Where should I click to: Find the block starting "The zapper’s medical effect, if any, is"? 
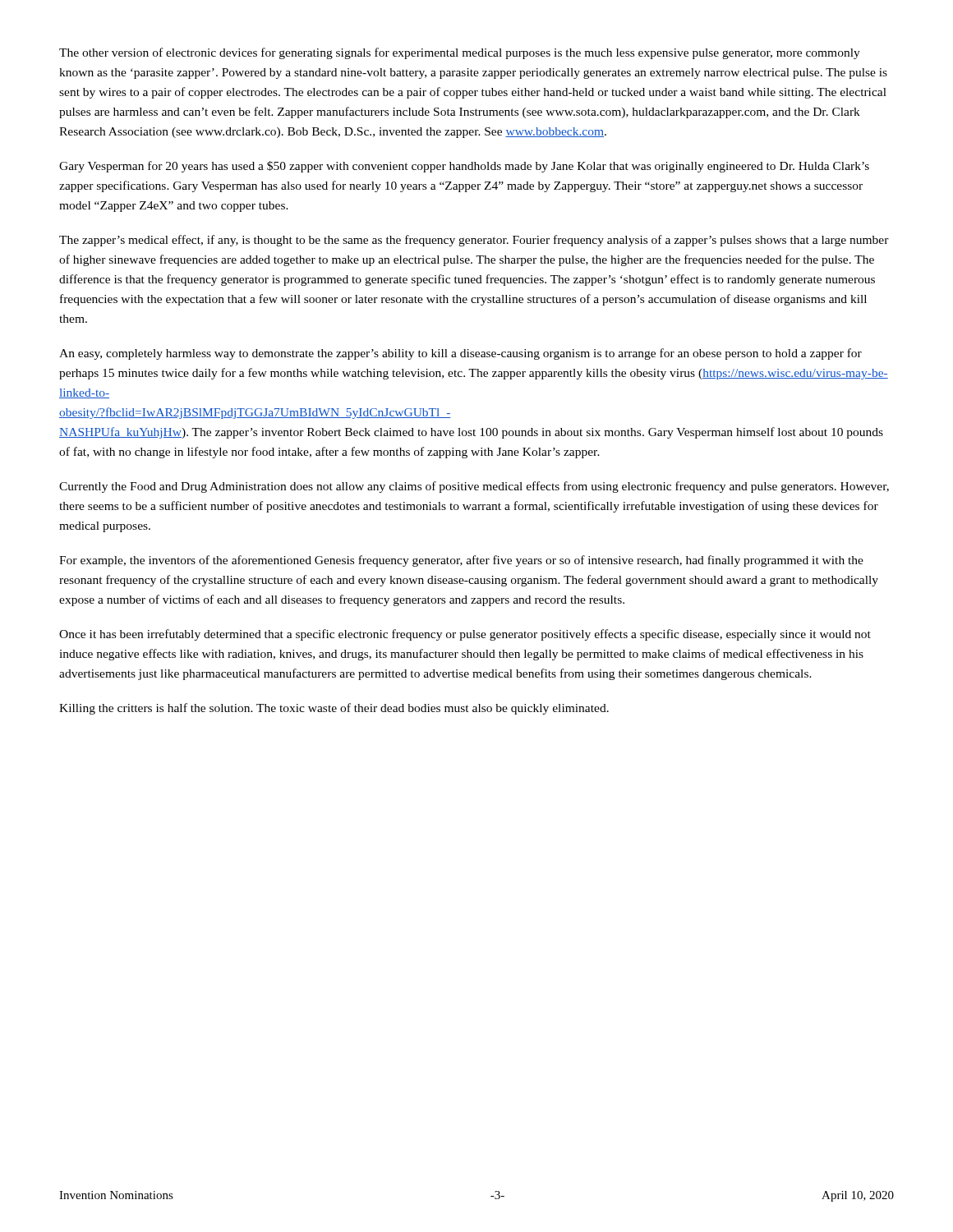(476, 279)
